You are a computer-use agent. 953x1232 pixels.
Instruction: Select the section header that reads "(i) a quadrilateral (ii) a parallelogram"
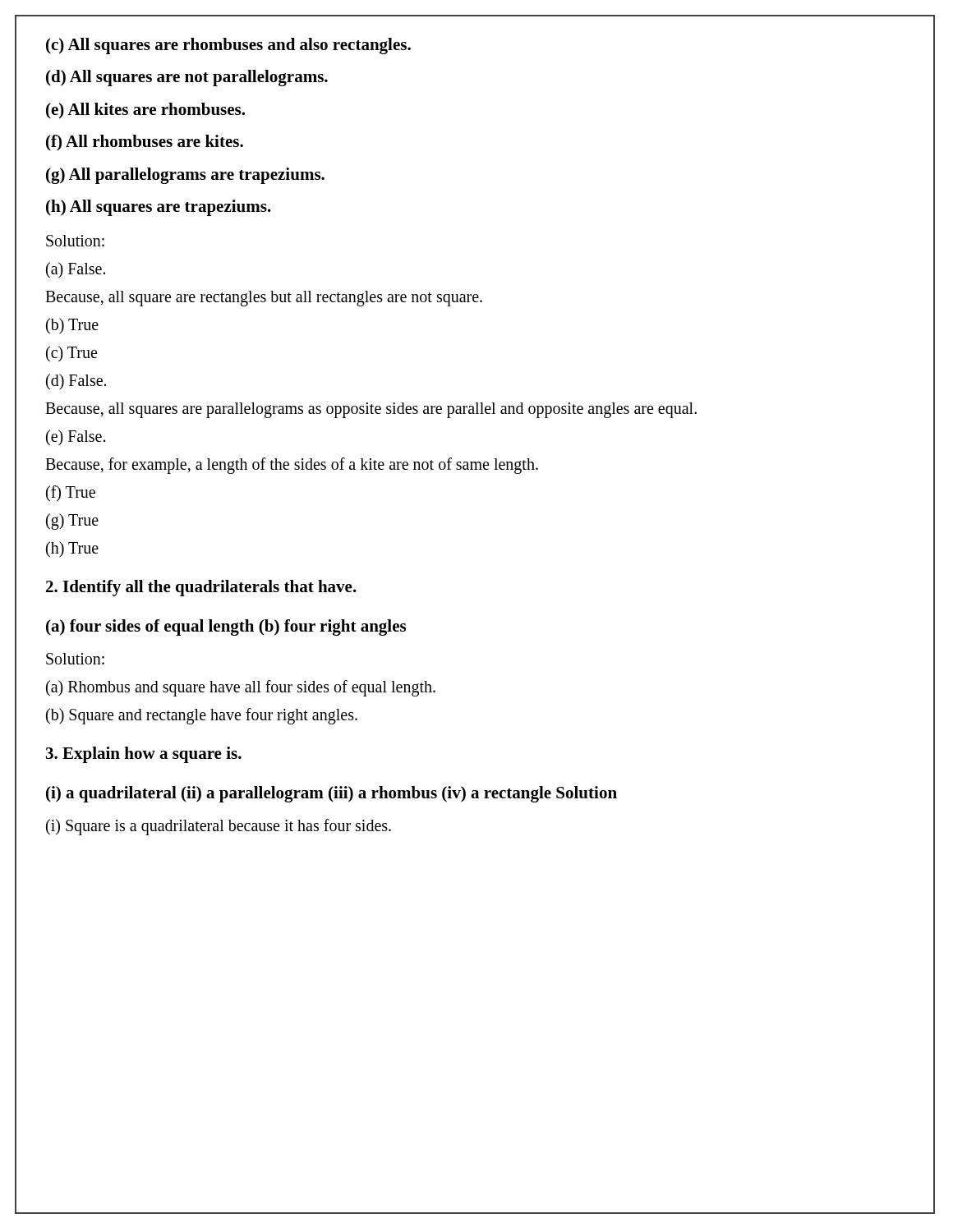[x=331, y=792]
